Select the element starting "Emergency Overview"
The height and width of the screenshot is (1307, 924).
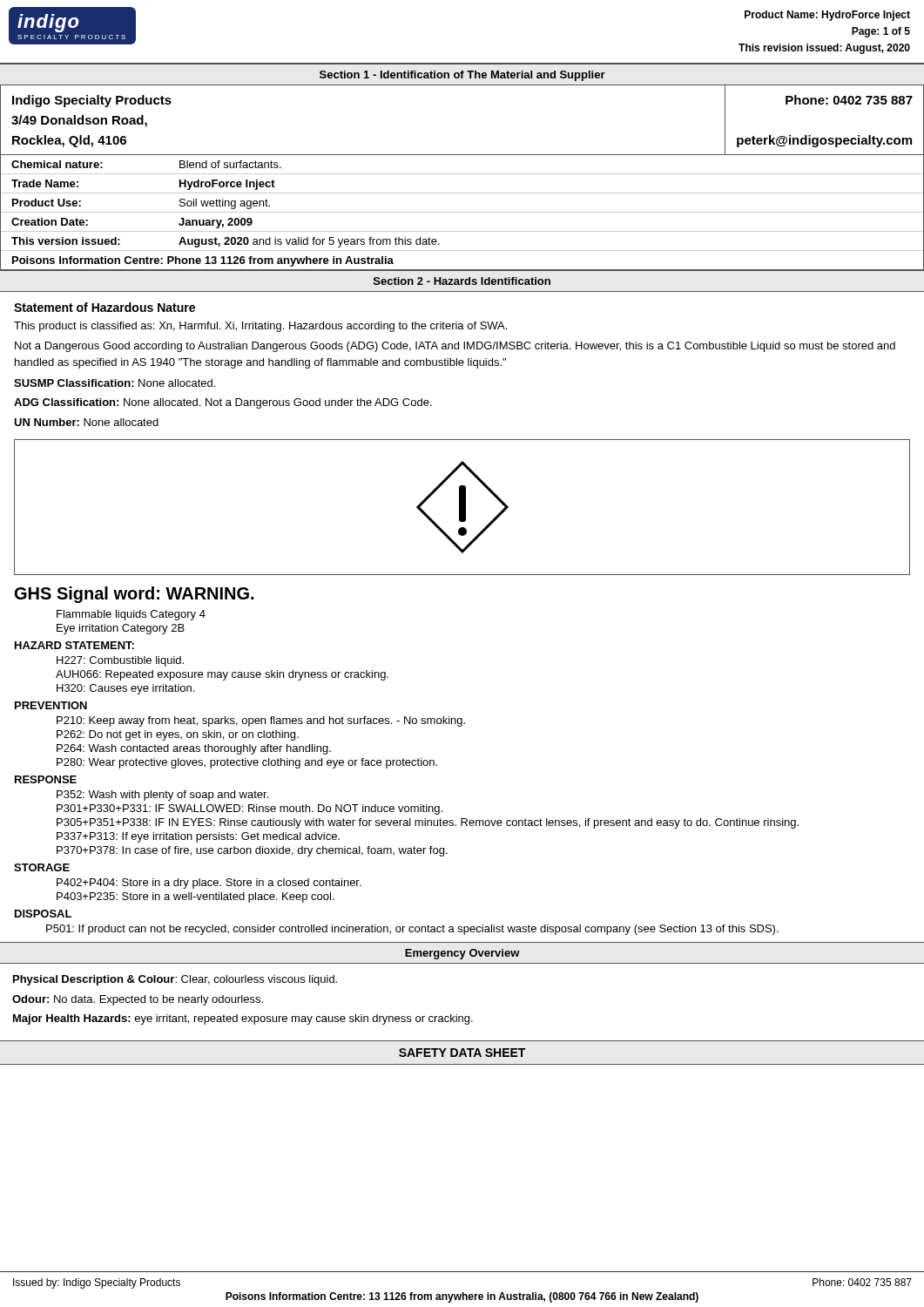click(x=462, y=953)
